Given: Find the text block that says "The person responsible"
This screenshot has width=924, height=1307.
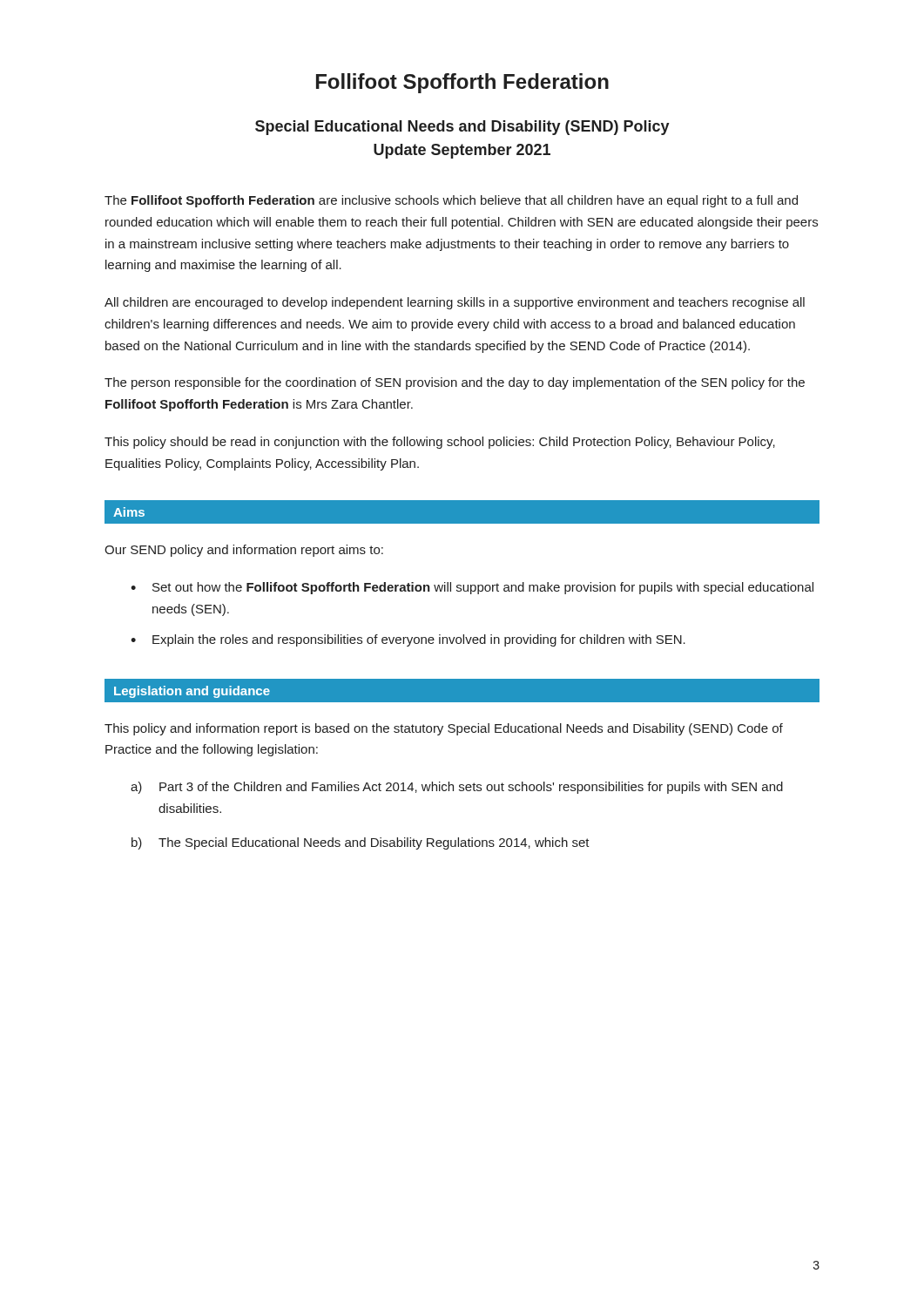Looking at the screenshot, I should point(455,393).
